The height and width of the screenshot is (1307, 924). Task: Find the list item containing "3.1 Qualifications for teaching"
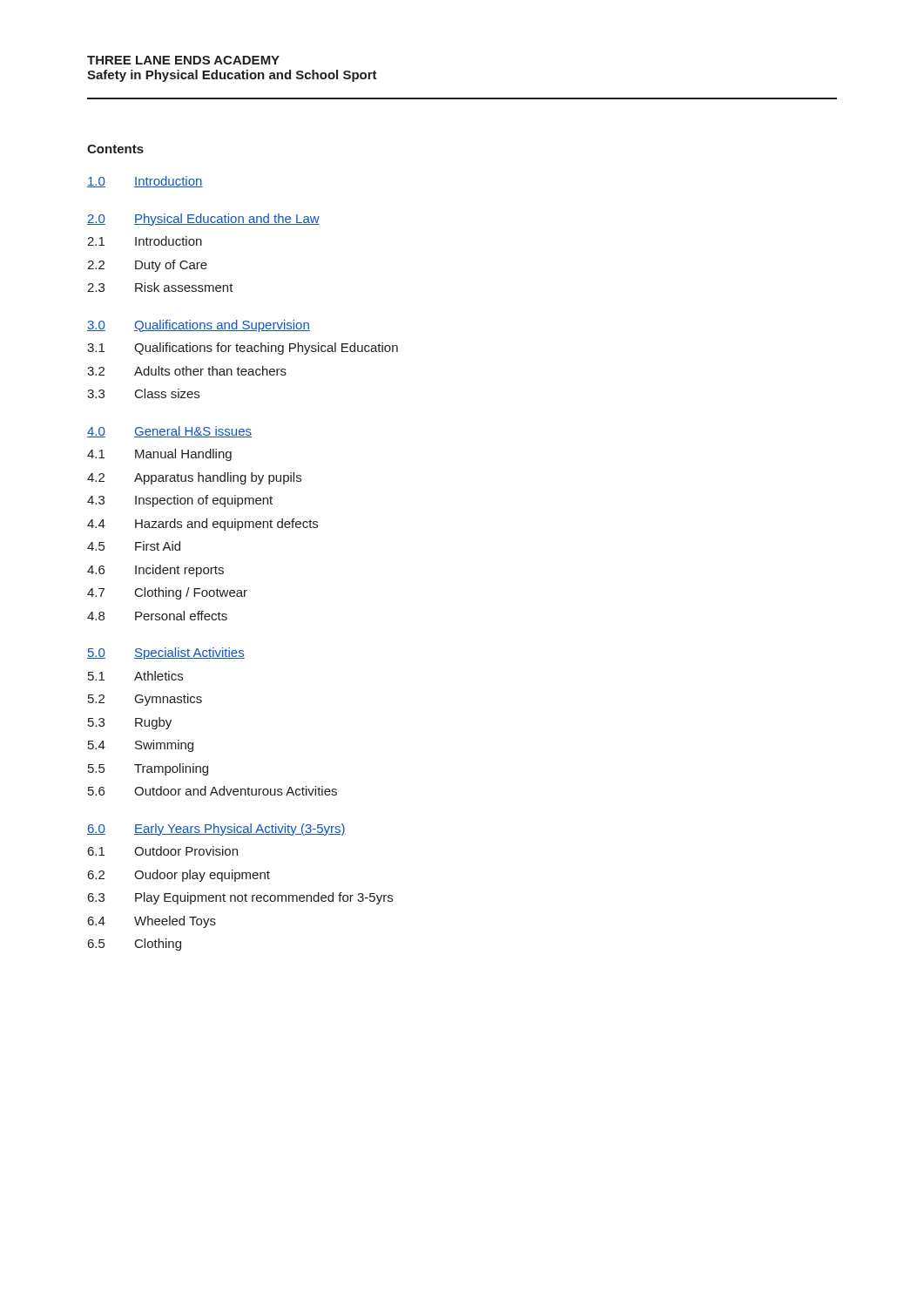pyautogui.click(x=243, y=348)
